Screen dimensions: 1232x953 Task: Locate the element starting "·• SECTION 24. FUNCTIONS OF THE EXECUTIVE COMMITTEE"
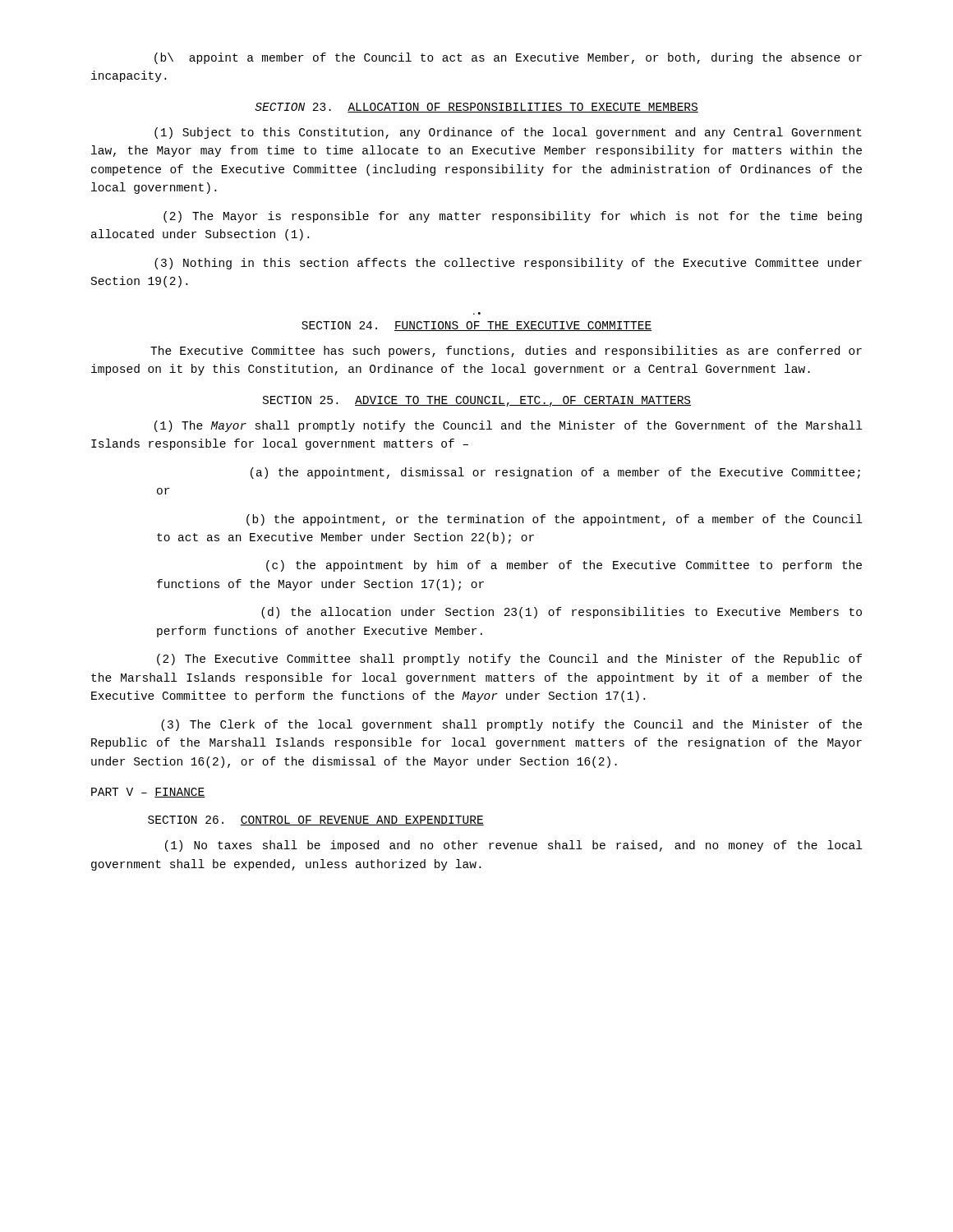[476, 321]
